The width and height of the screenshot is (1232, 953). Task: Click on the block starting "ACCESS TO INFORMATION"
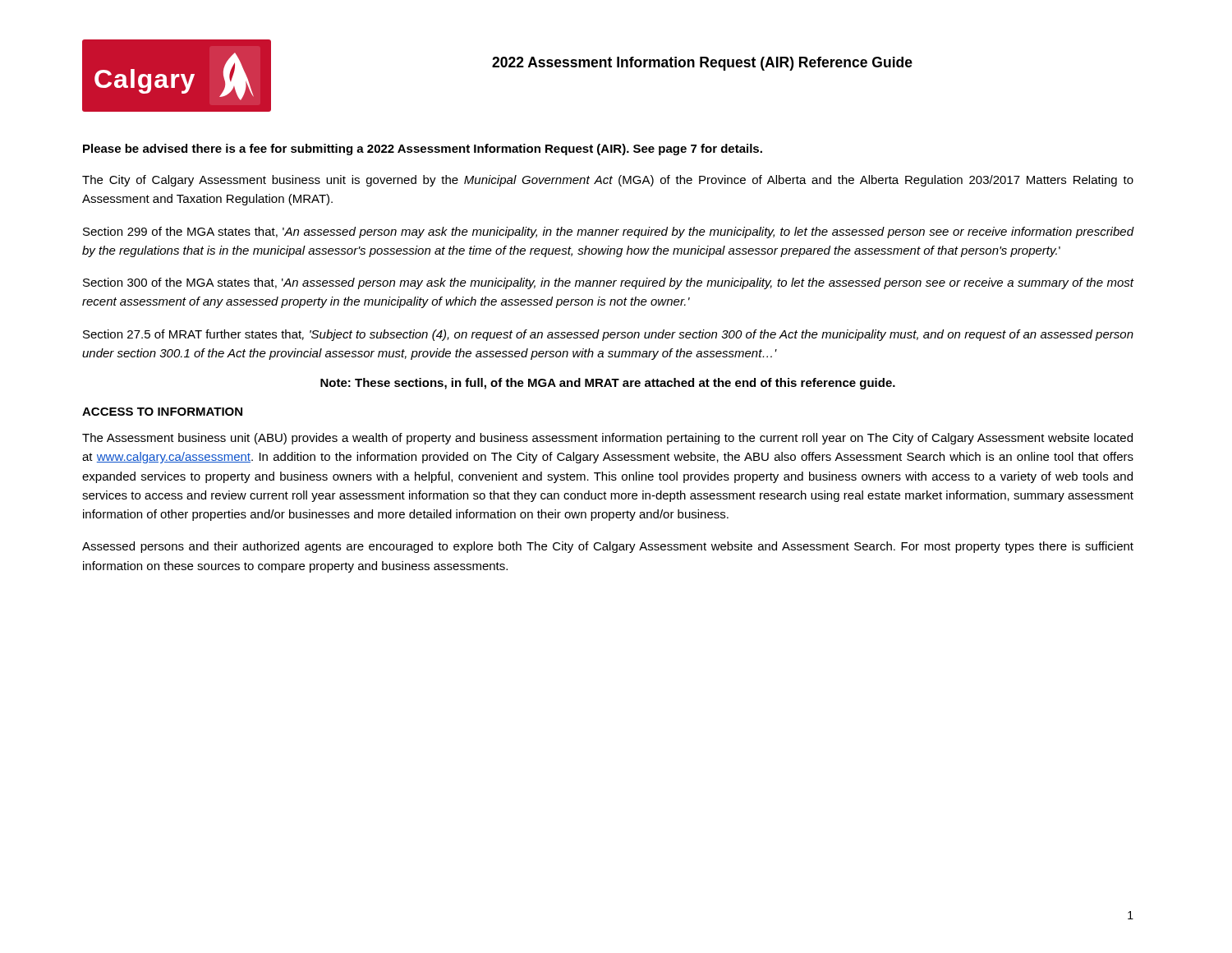click(x=163, y=411)
